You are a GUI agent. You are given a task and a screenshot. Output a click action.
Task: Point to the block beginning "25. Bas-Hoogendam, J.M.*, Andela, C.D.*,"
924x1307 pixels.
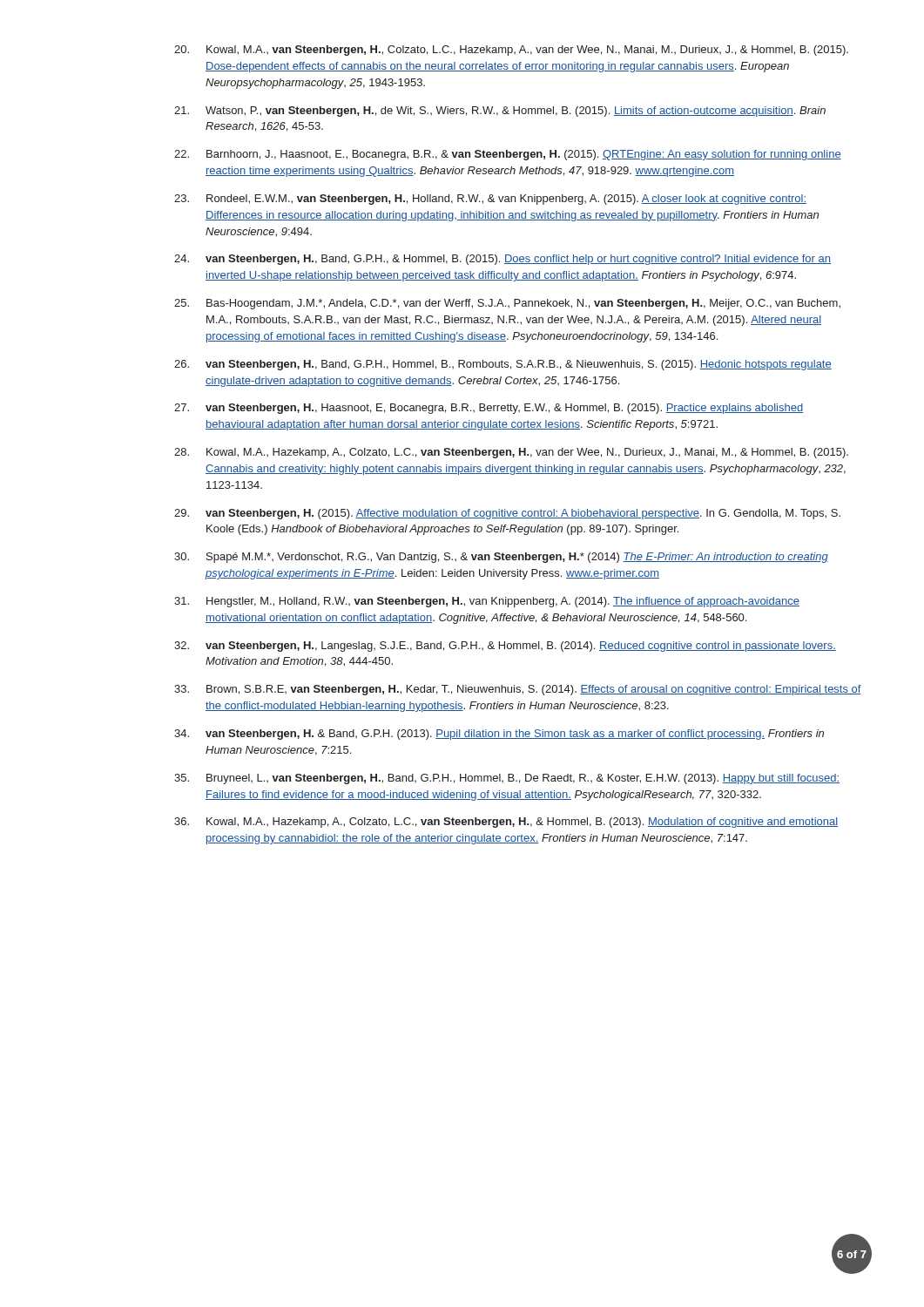pyautogui.click(x=518, y=320)
